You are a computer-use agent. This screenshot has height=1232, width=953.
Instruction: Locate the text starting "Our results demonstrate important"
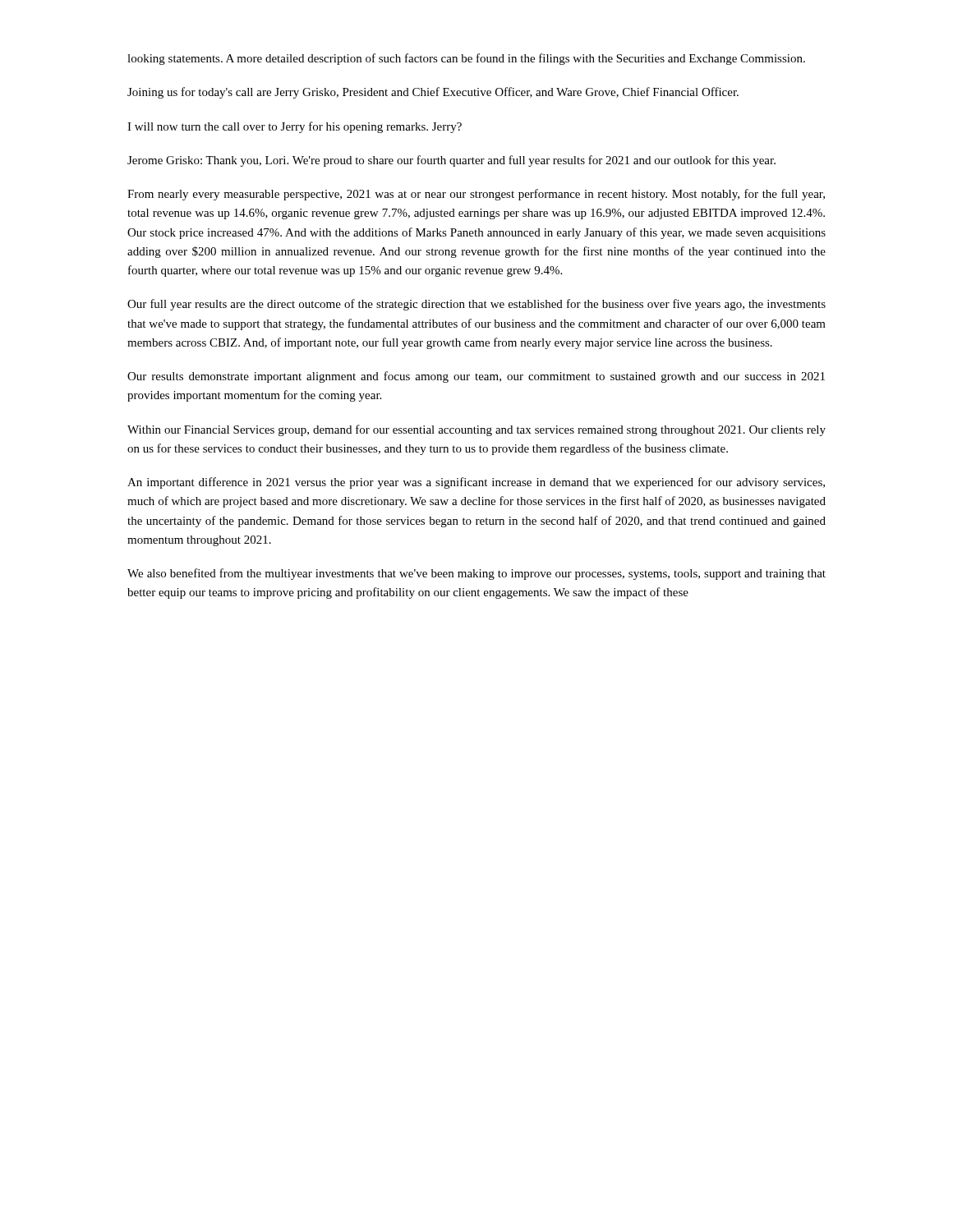pos(476,386)
